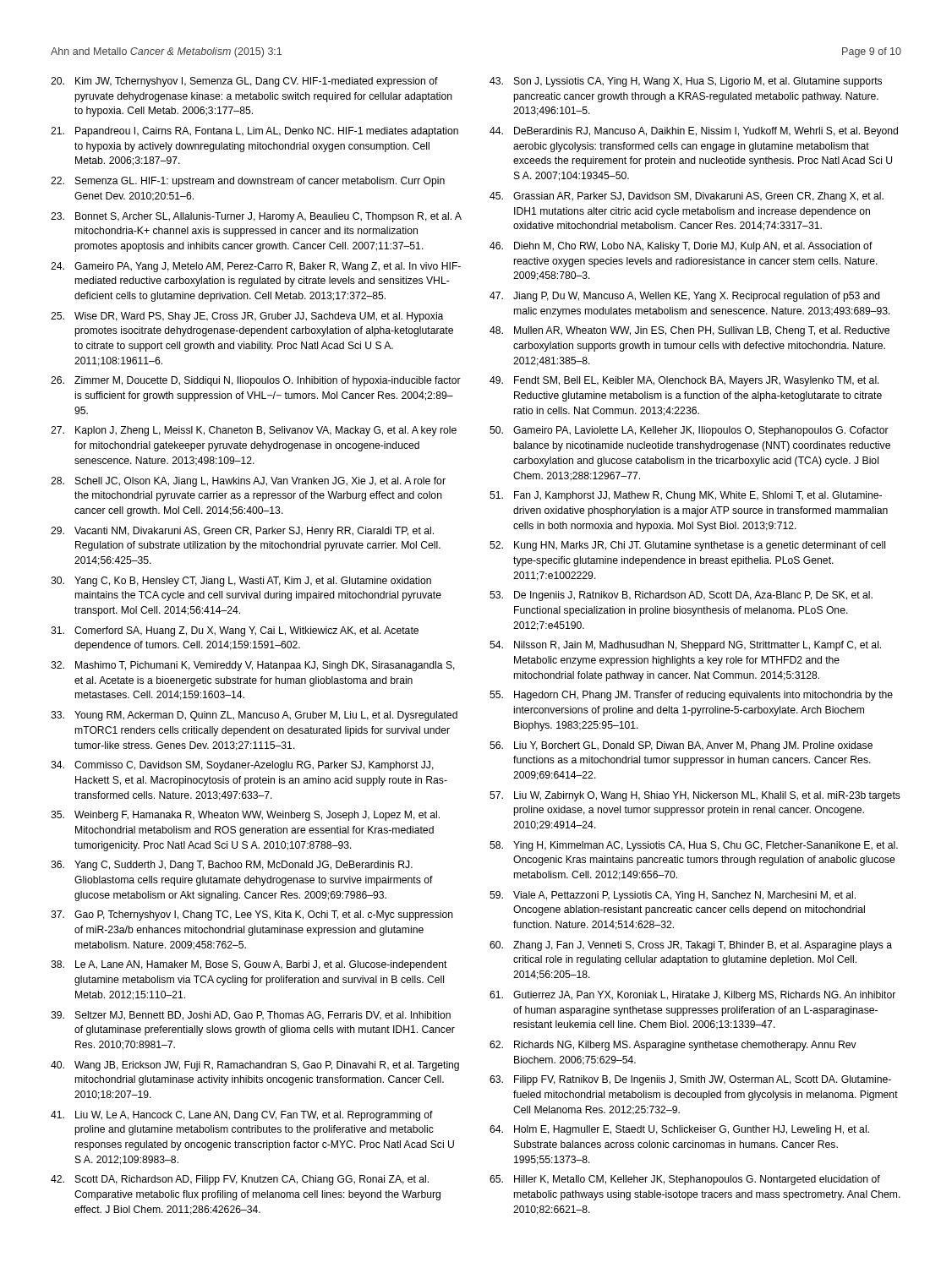This screenshot has height=1268, width=952.
Task: Find the block on this page that starts "39. Seltzer MJ, Bennett"
Action: pos(257,1031)
